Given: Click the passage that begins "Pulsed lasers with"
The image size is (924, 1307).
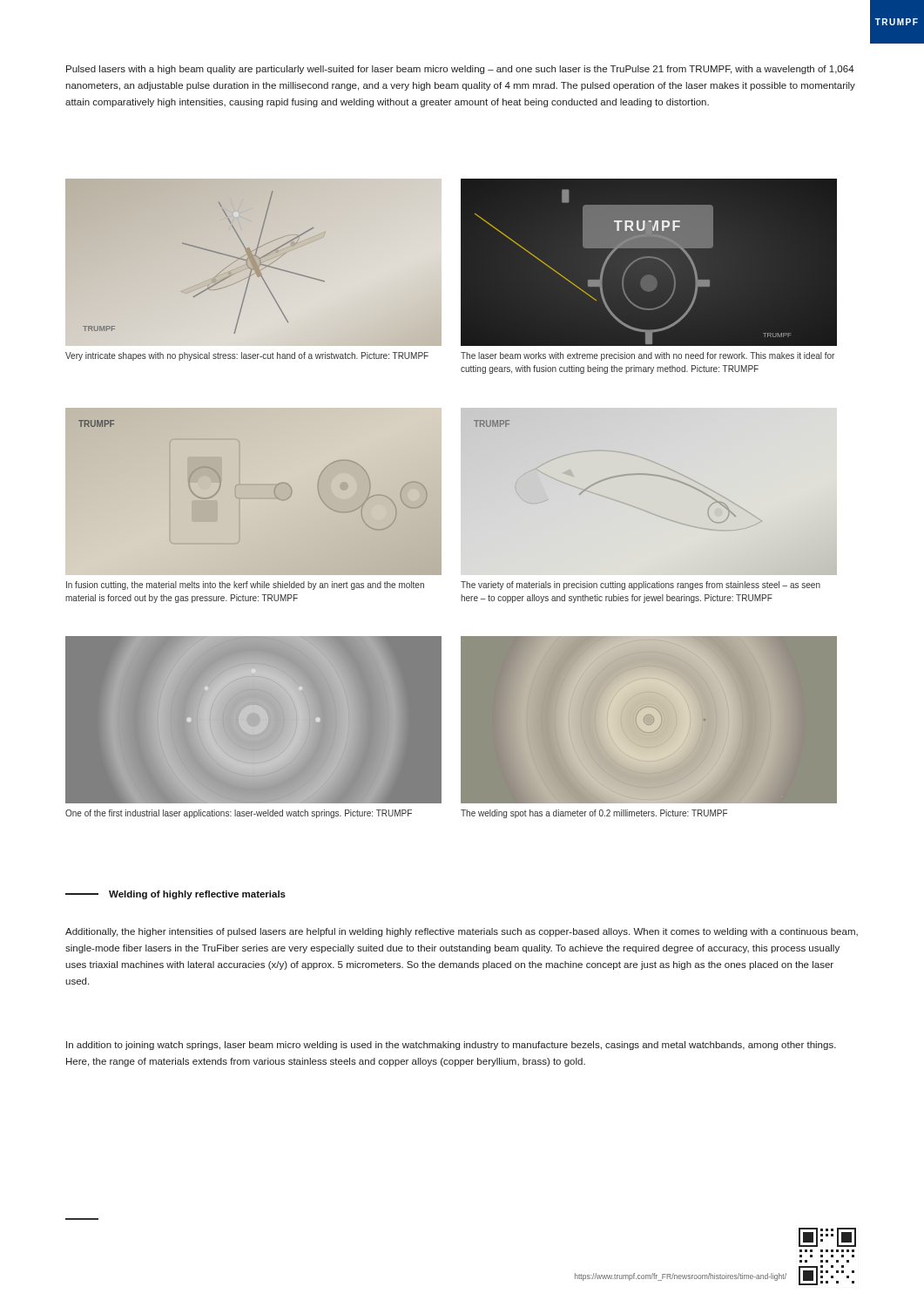Looking at the screenshot, I should tap(462, 86).
